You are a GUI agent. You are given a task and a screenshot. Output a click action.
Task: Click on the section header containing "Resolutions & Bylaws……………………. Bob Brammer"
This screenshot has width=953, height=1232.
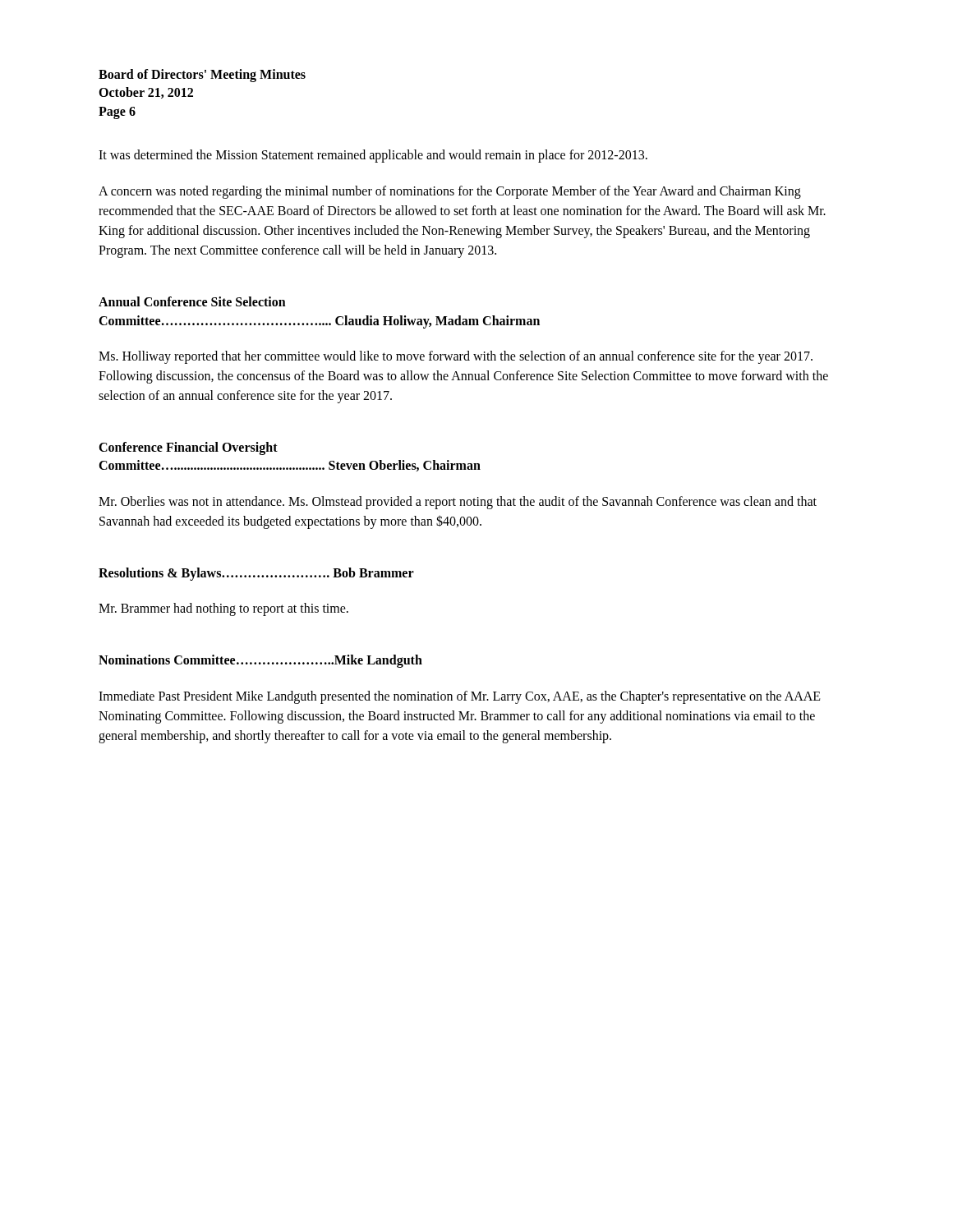click(256, 574)
